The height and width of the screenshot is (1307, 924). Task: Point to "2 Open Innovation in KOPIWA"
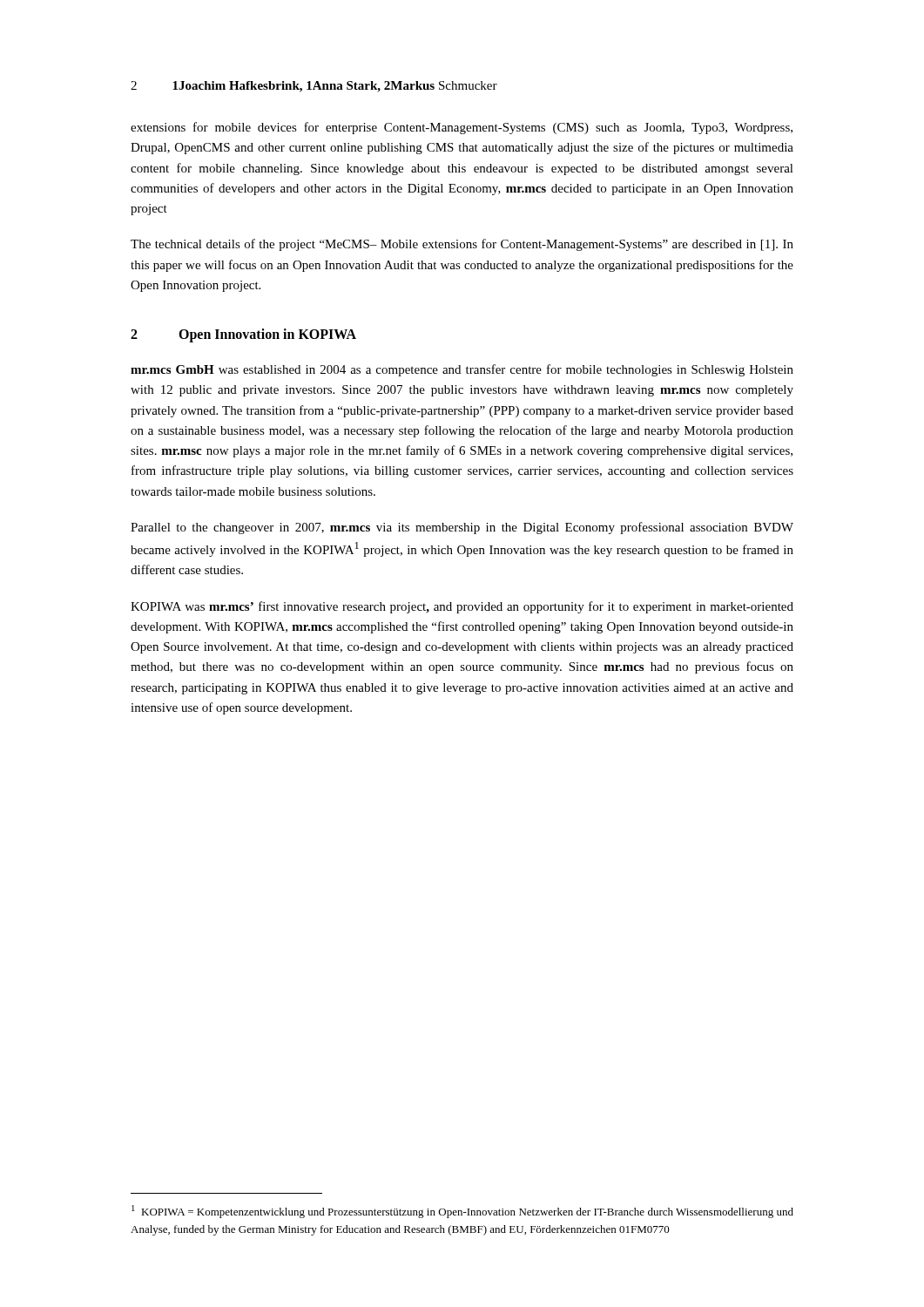(243, 335)
